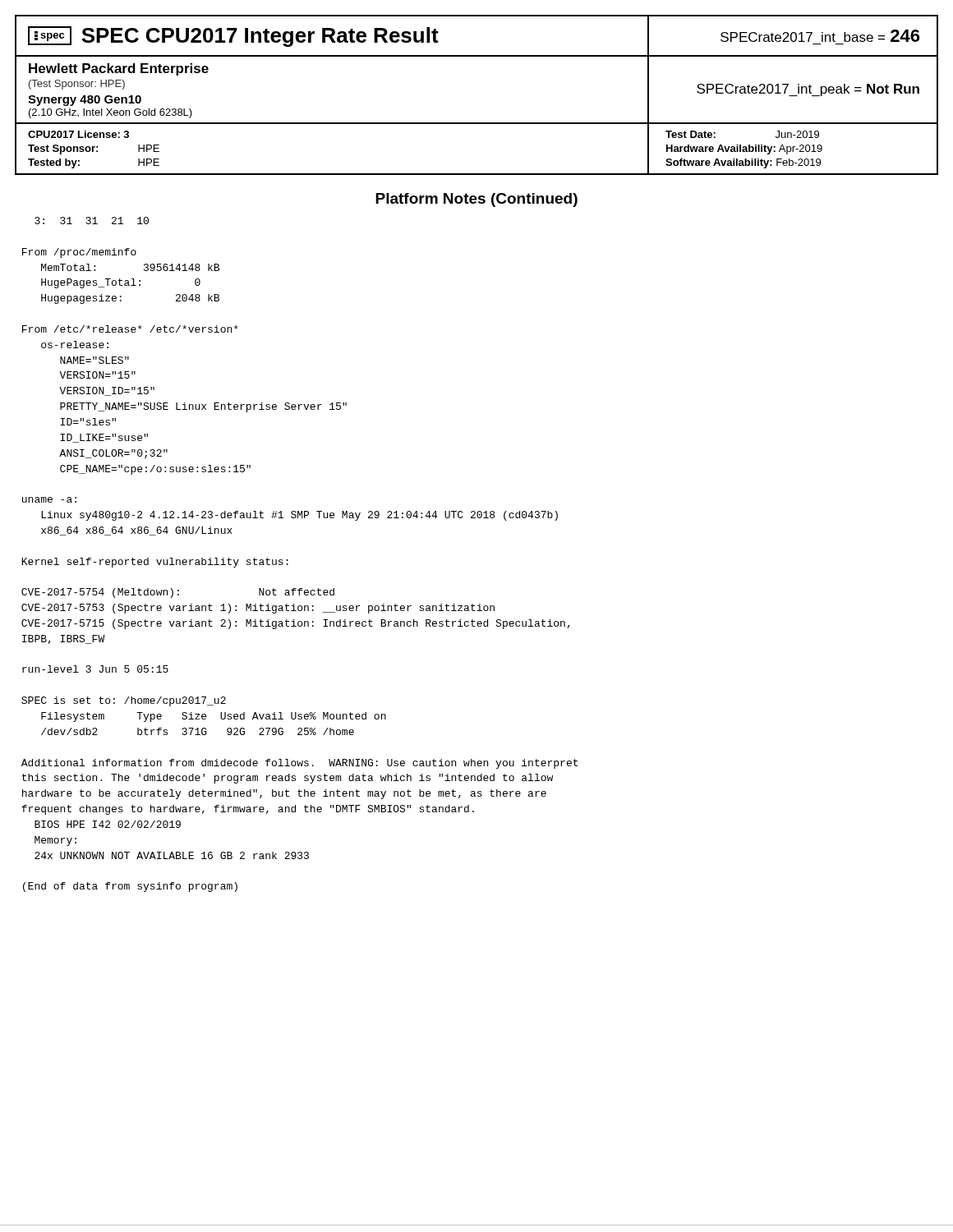The height and width of the screenshot is (1232, 953).
Task: Select the text with the text "Synergy 480 Gen10"
Action: pos(85,99)
